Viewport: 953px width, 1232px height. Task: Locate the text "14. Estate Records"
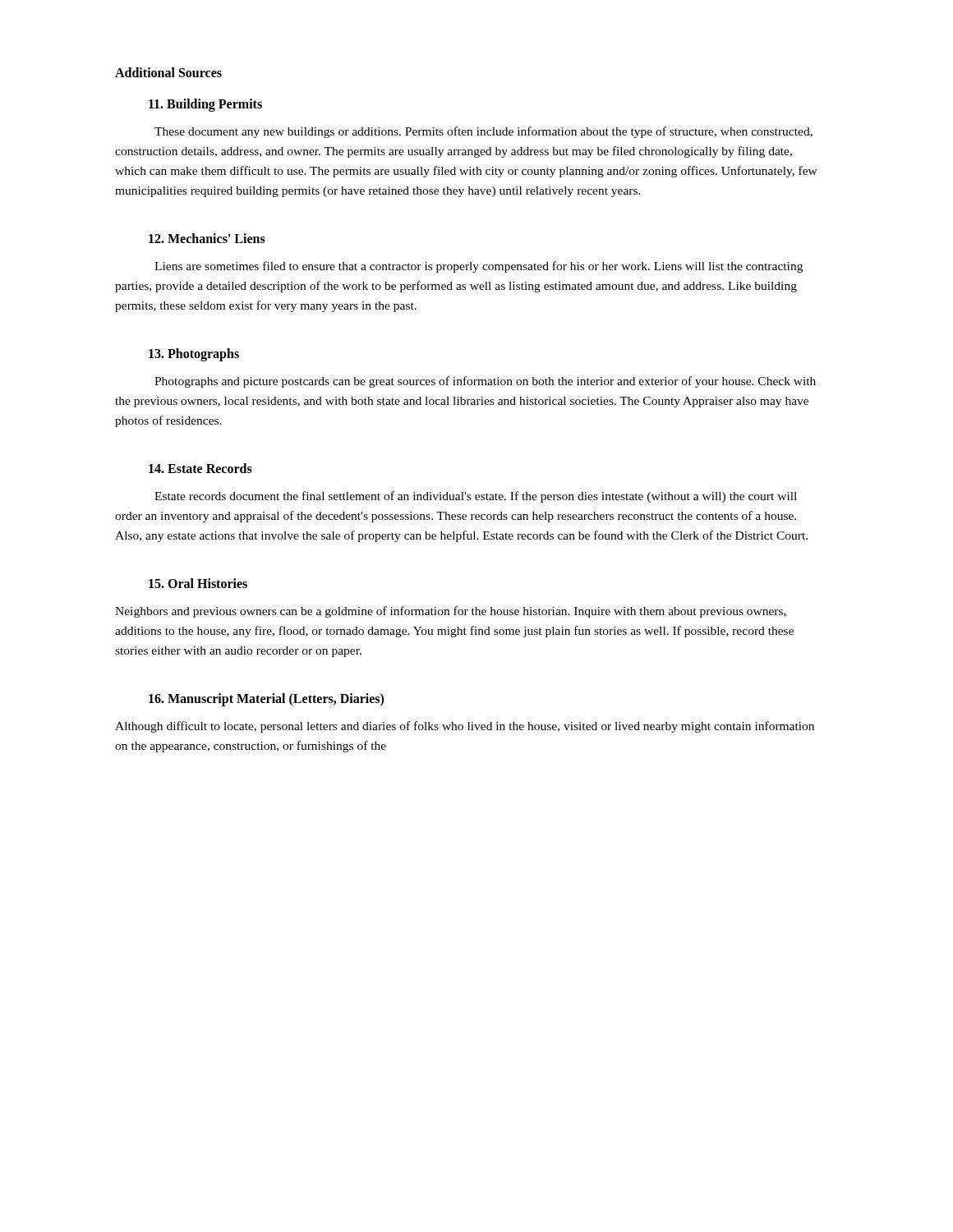[200, 469]
